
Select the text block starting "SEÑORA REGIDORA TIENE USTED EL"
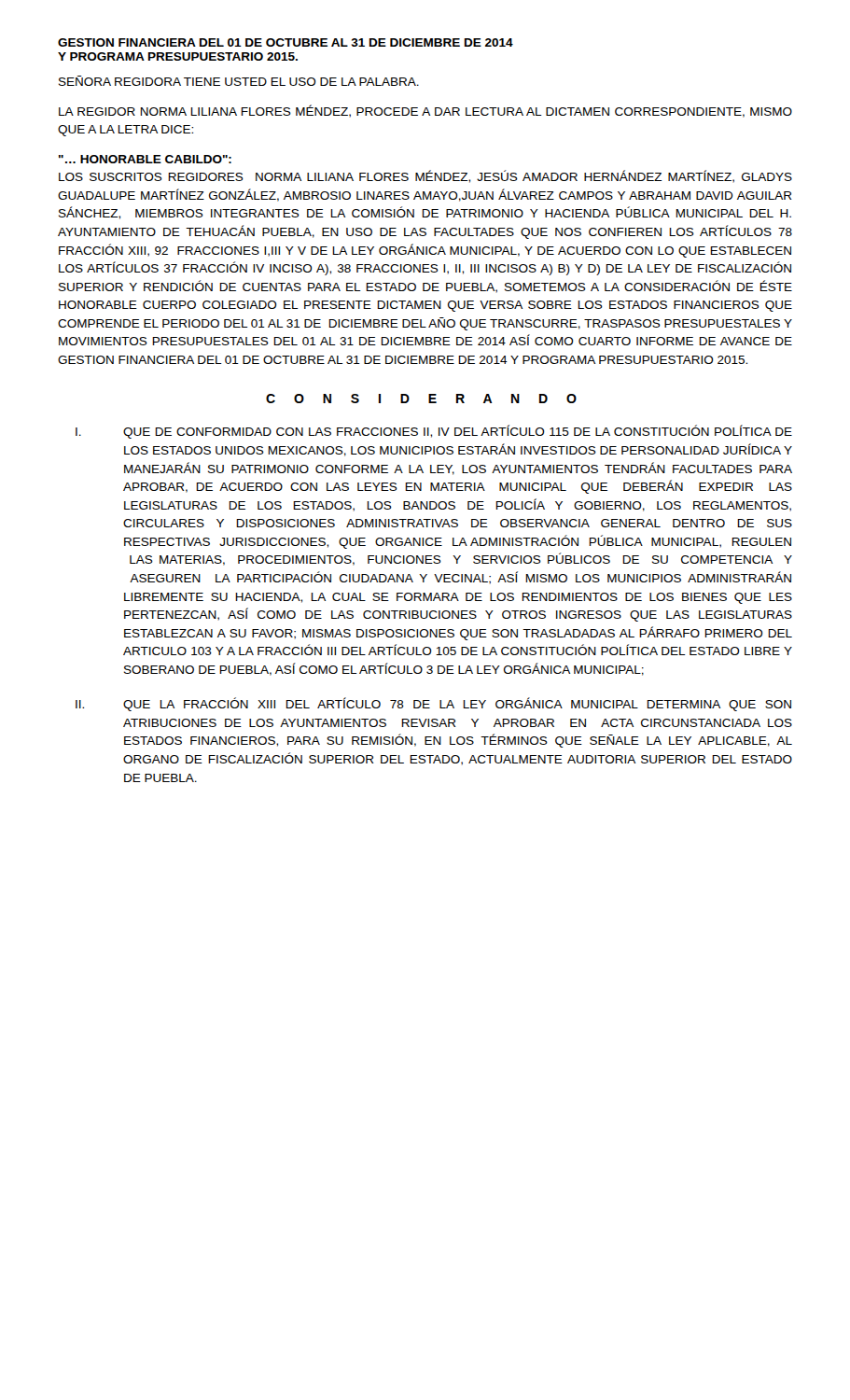[x=239, y=82]
